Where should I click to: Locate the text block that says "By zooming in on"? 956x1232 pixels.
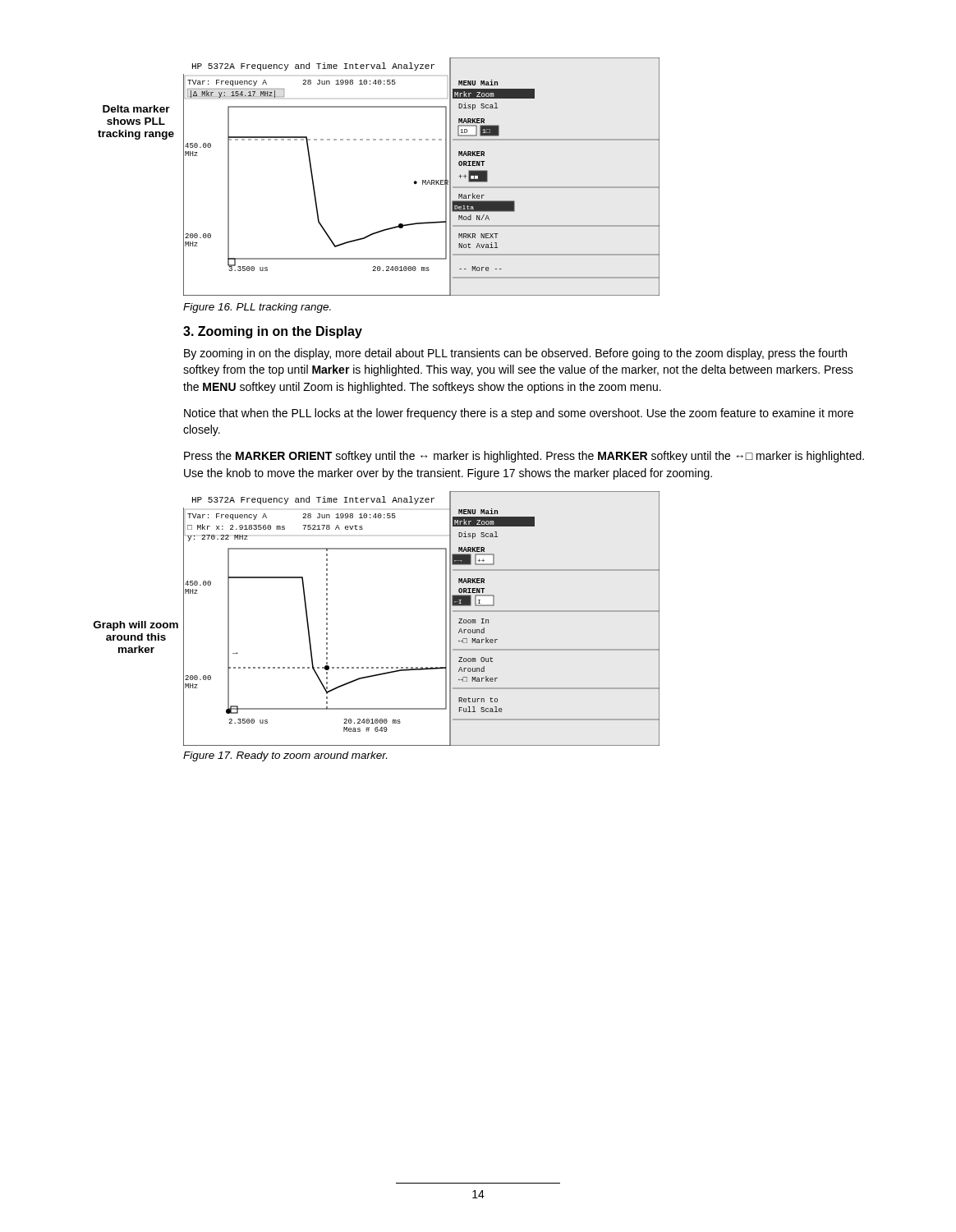[x=518, y=370]
